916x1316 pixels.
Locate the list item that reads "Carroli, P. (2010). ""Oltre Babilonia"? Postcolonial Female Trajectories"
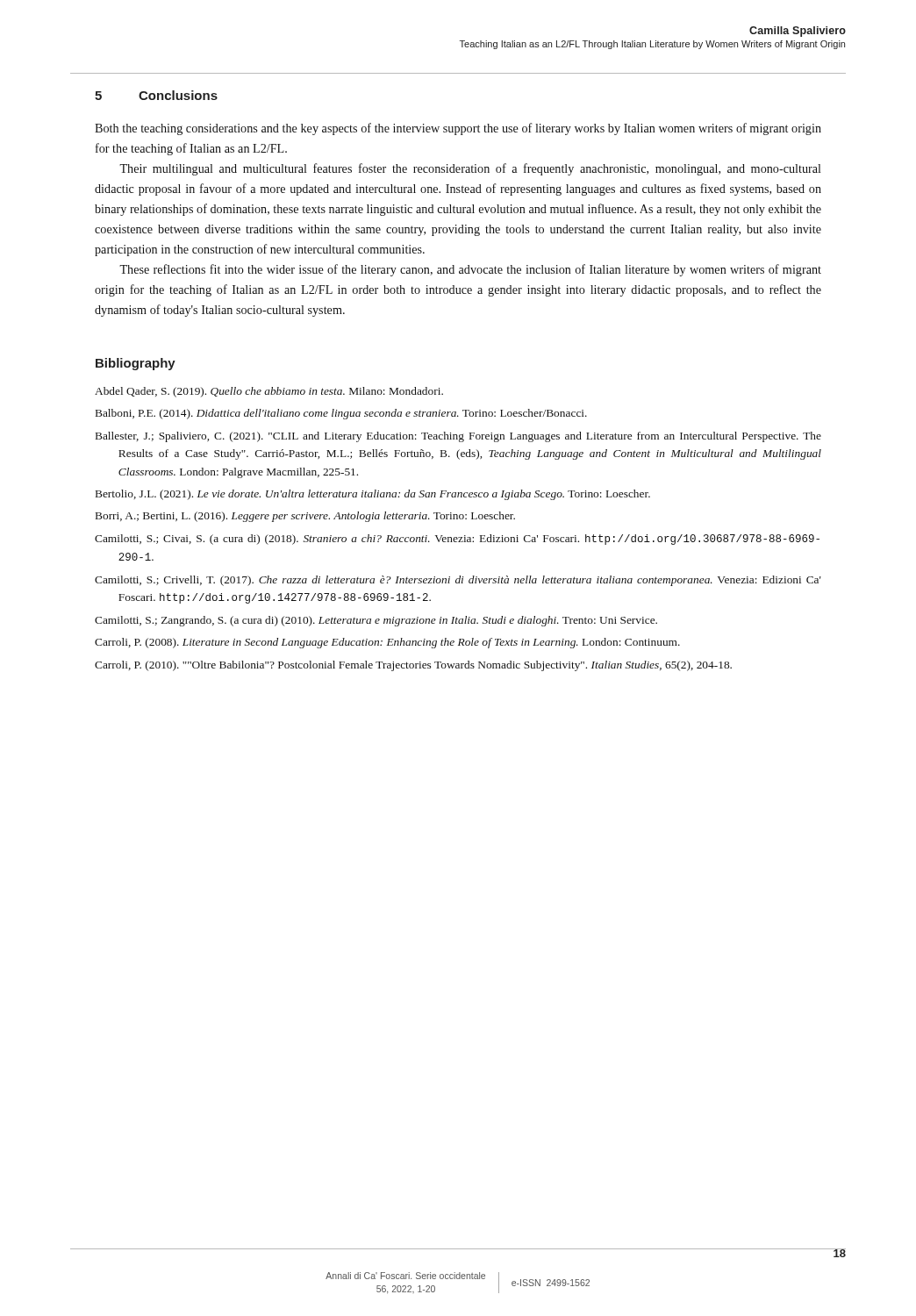pos(414,664)
